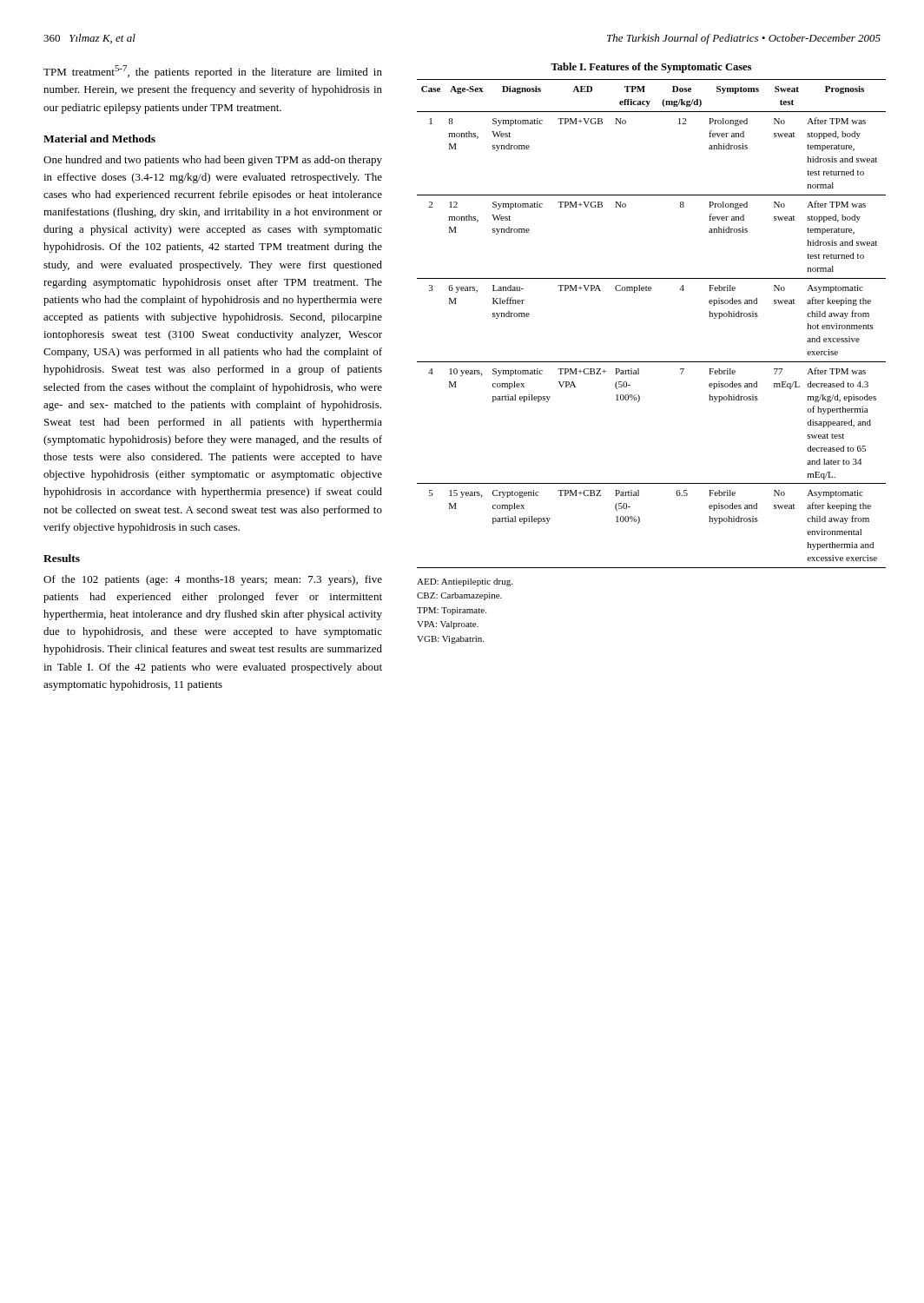The image size is (924, 1303).
Task: Locate the element starting "Of the 102 patients (age: 4 months-18"
Action: (213, 632)
